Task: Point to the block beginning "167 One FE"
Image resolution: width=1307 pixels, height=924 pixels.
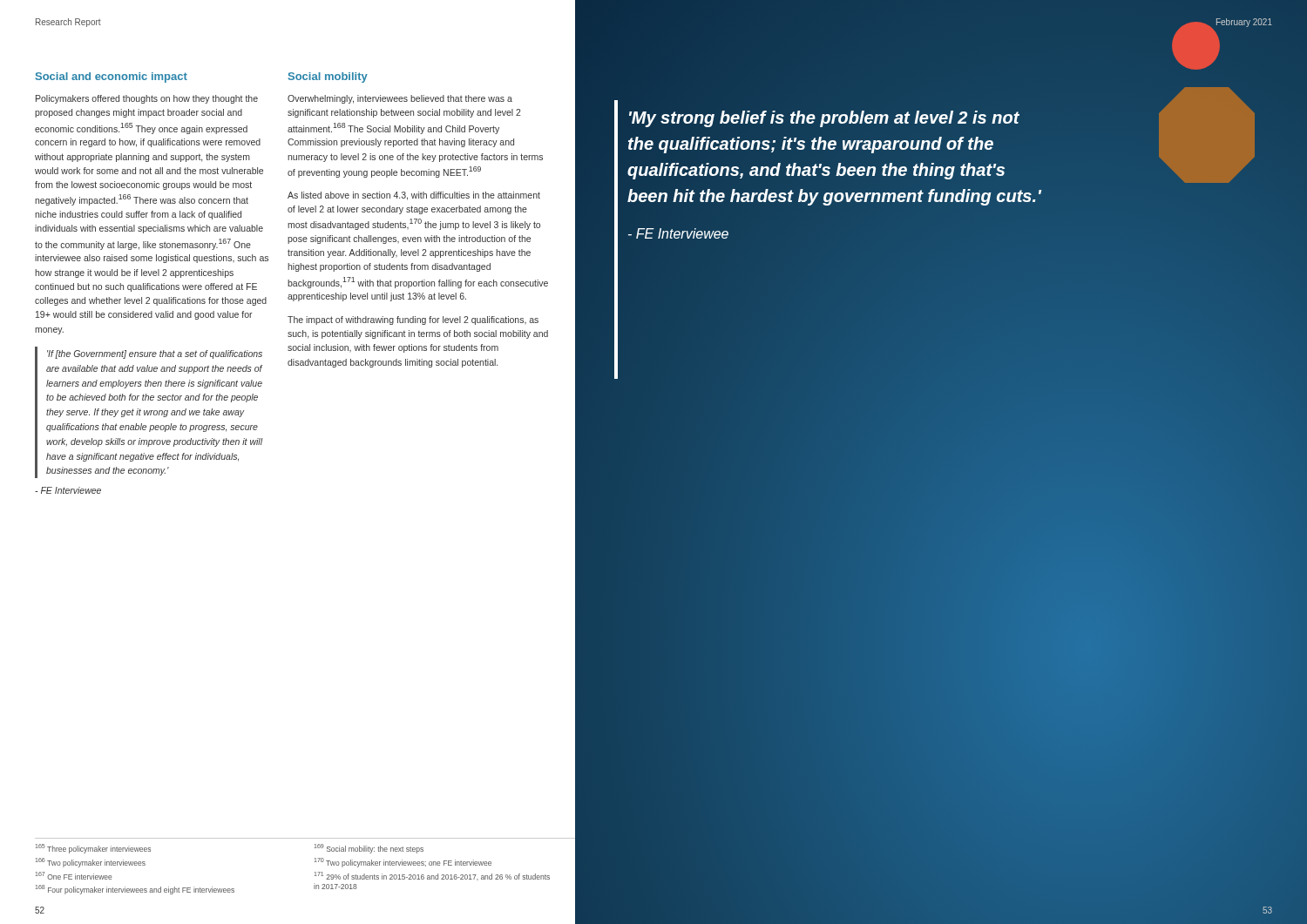Action: click(74, 876)
